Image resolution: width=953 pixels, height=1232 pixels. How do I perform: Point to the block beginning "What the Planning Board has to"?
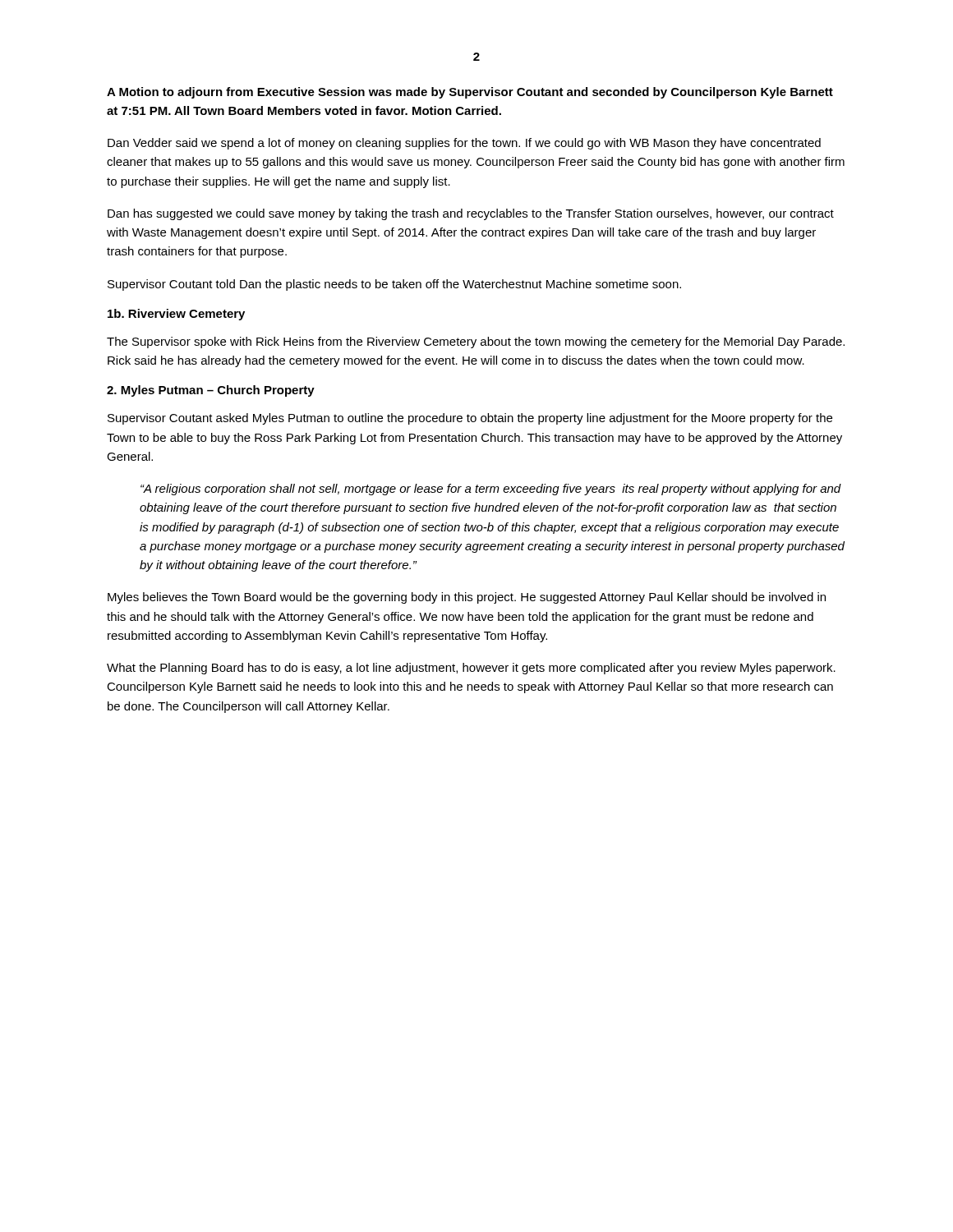(471, 686)
